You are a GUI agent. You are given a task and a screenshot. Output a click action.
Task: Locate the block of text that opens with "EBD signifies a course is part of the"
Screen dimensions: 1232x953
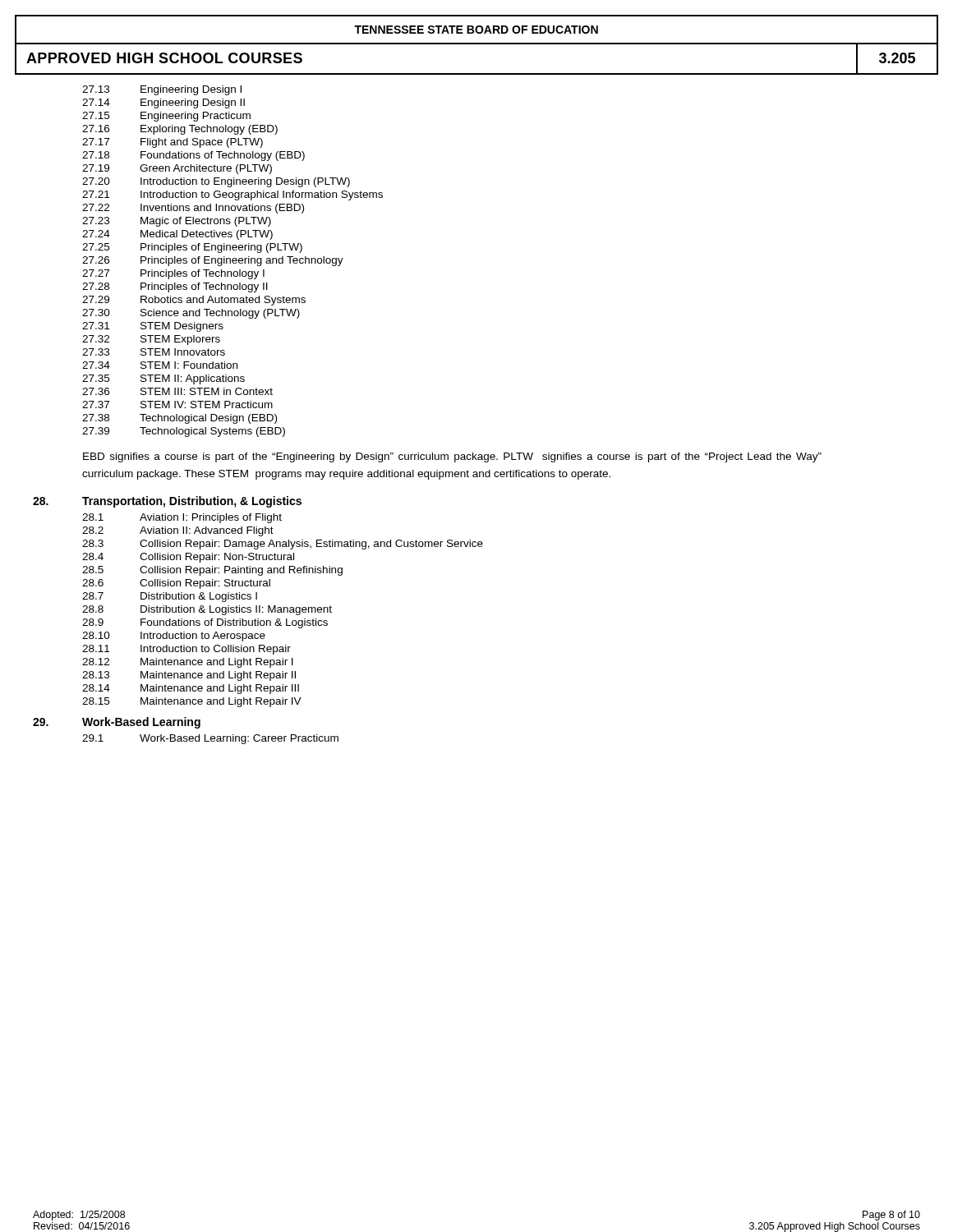452,465
